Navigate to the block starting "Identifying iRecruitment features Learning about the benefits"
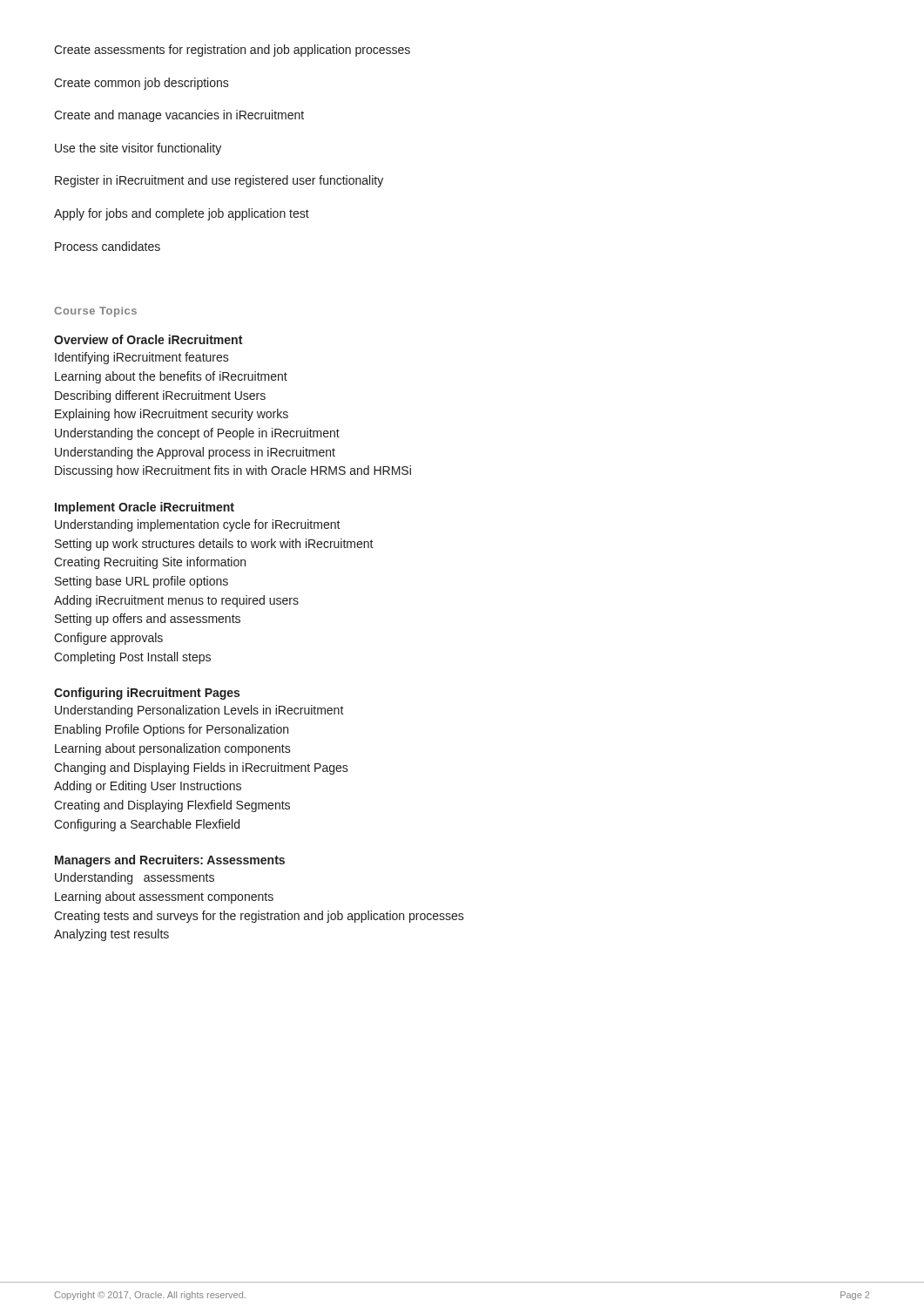924x1307 pixels. 142,358
